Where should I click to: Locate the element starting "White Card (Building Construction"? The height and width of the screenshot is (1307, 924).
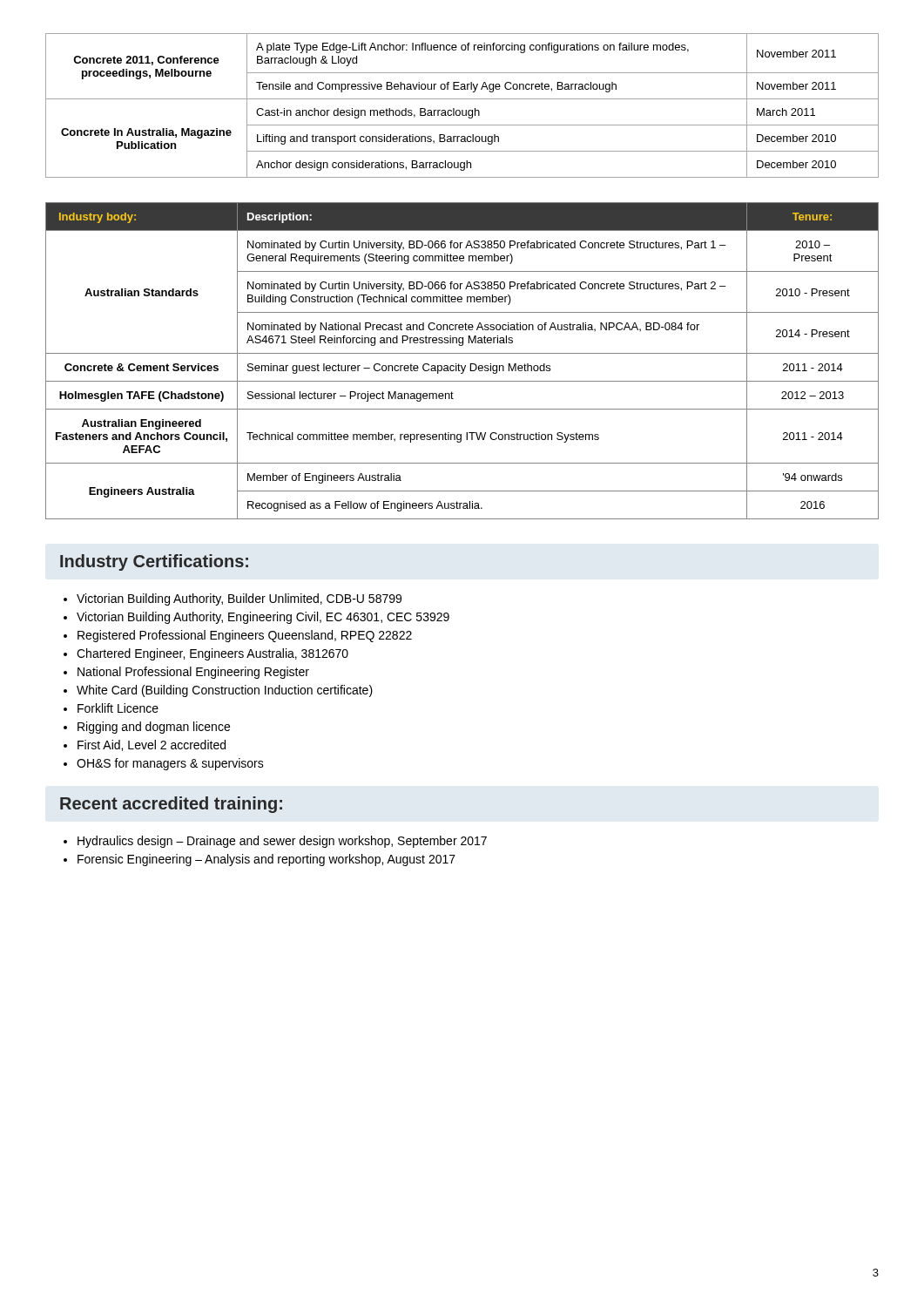point(225,690)
